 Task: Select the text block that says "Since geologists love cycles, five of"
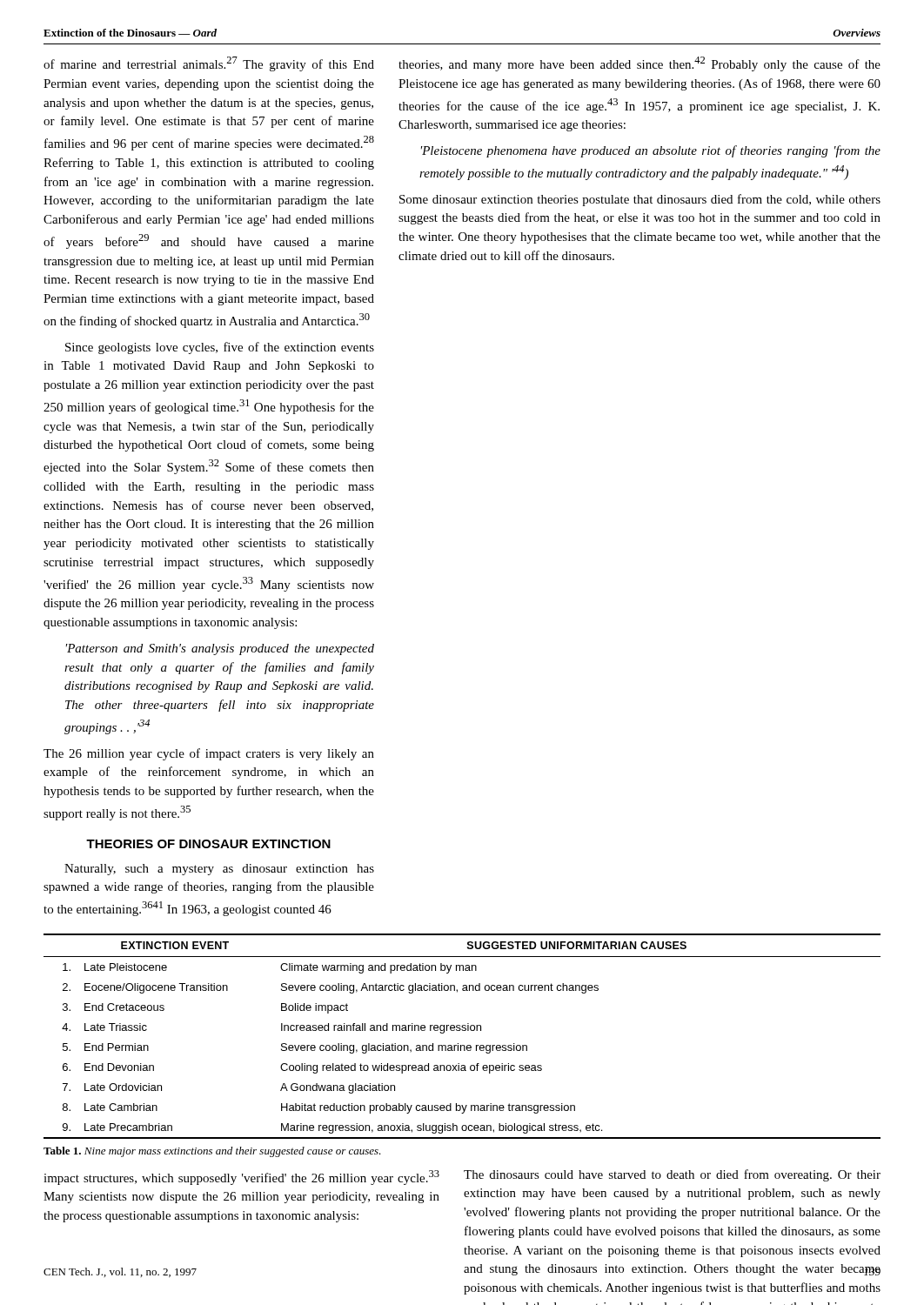209,485
